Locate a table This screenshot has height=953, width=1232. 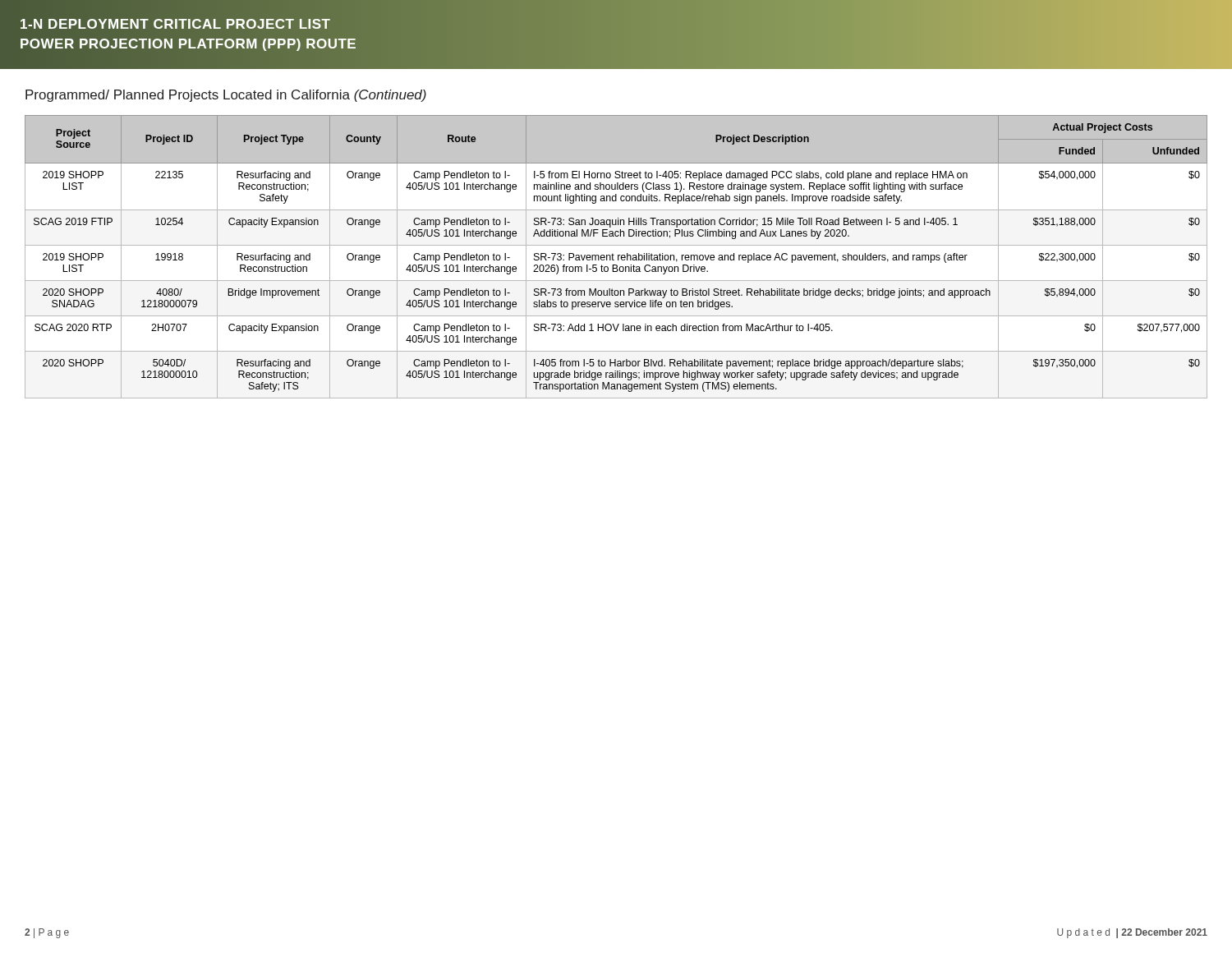[x=616, y=256]
